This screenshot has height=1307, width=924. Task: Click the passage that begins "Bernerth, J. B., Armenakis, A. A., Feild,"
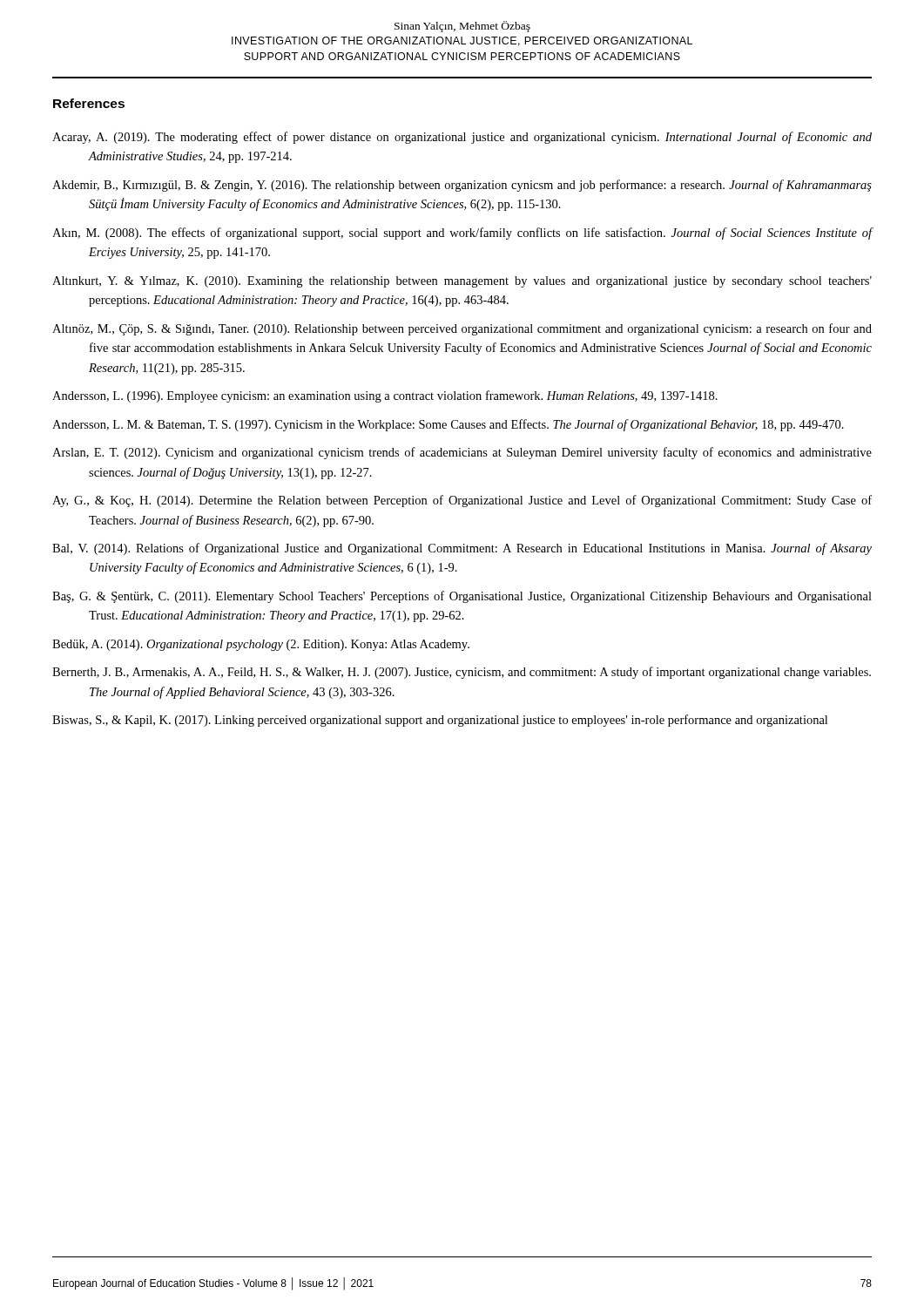click(462, 682)
